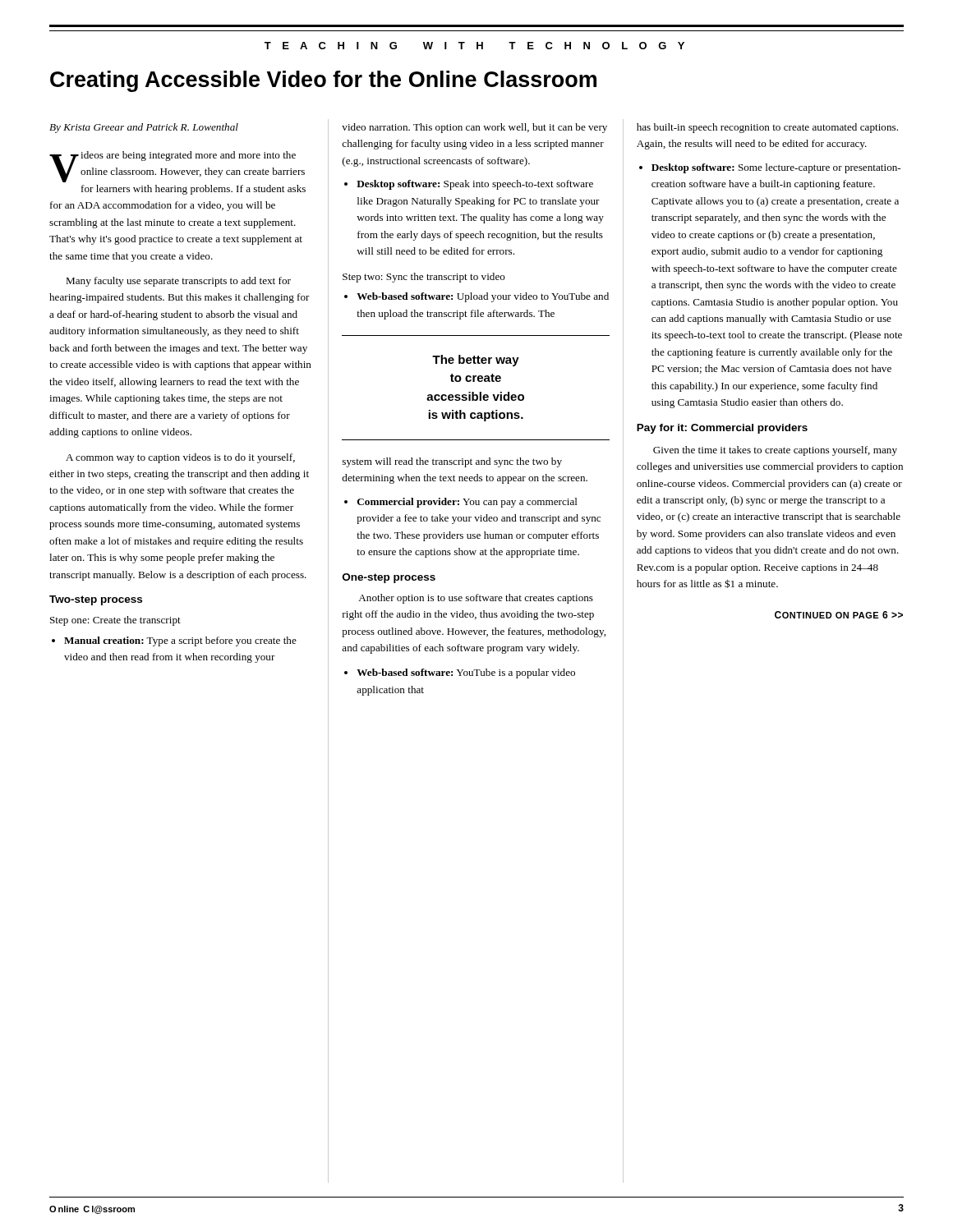
Task: Find the list item with the text "Desktop software: Speak"
Action: click(476, 218)
